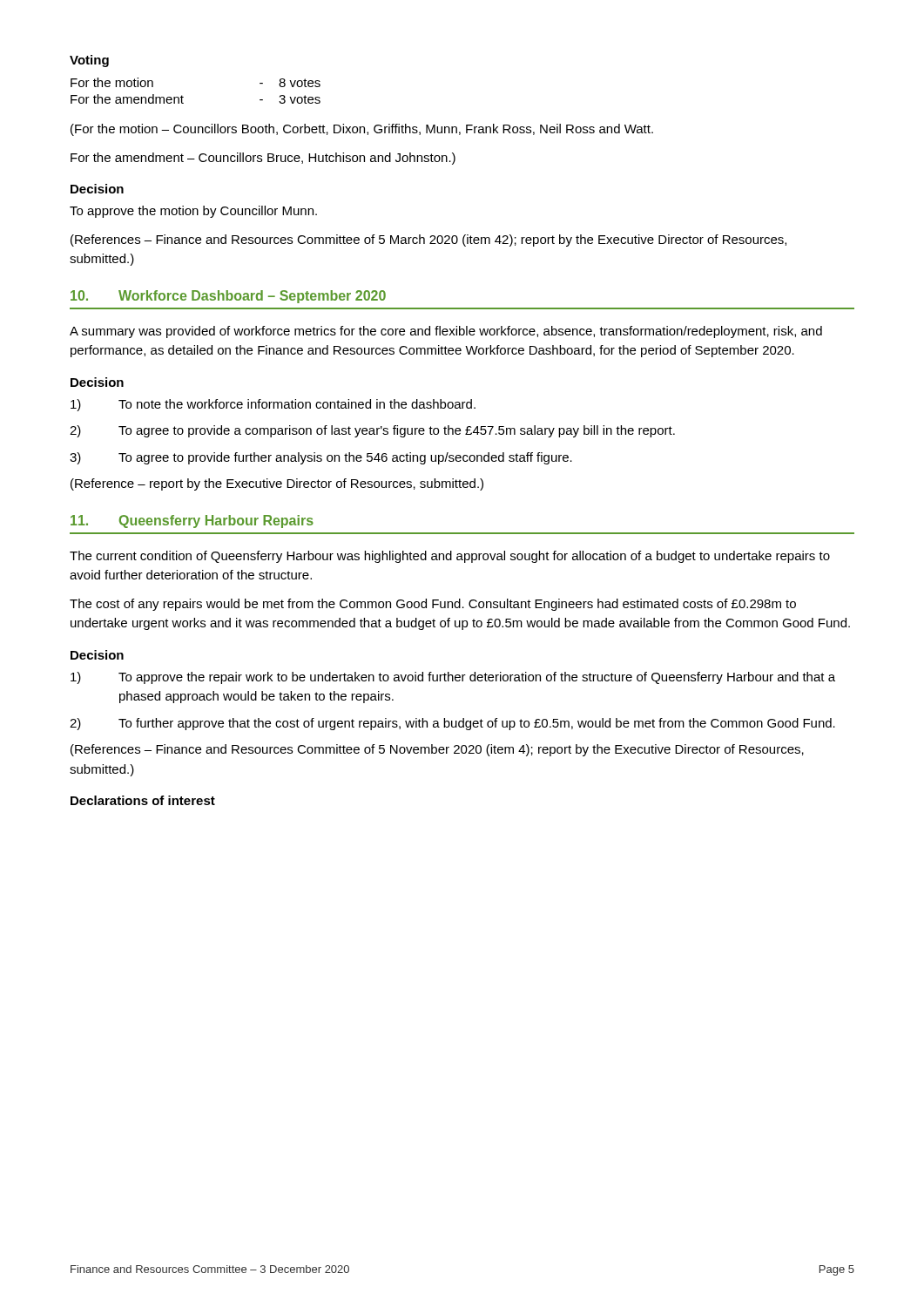Viewport: 924px width, 1307px height.
Task: Locate the text block starting "2) To agree to provide a comparison of"
Action: (x=462, y=431)
